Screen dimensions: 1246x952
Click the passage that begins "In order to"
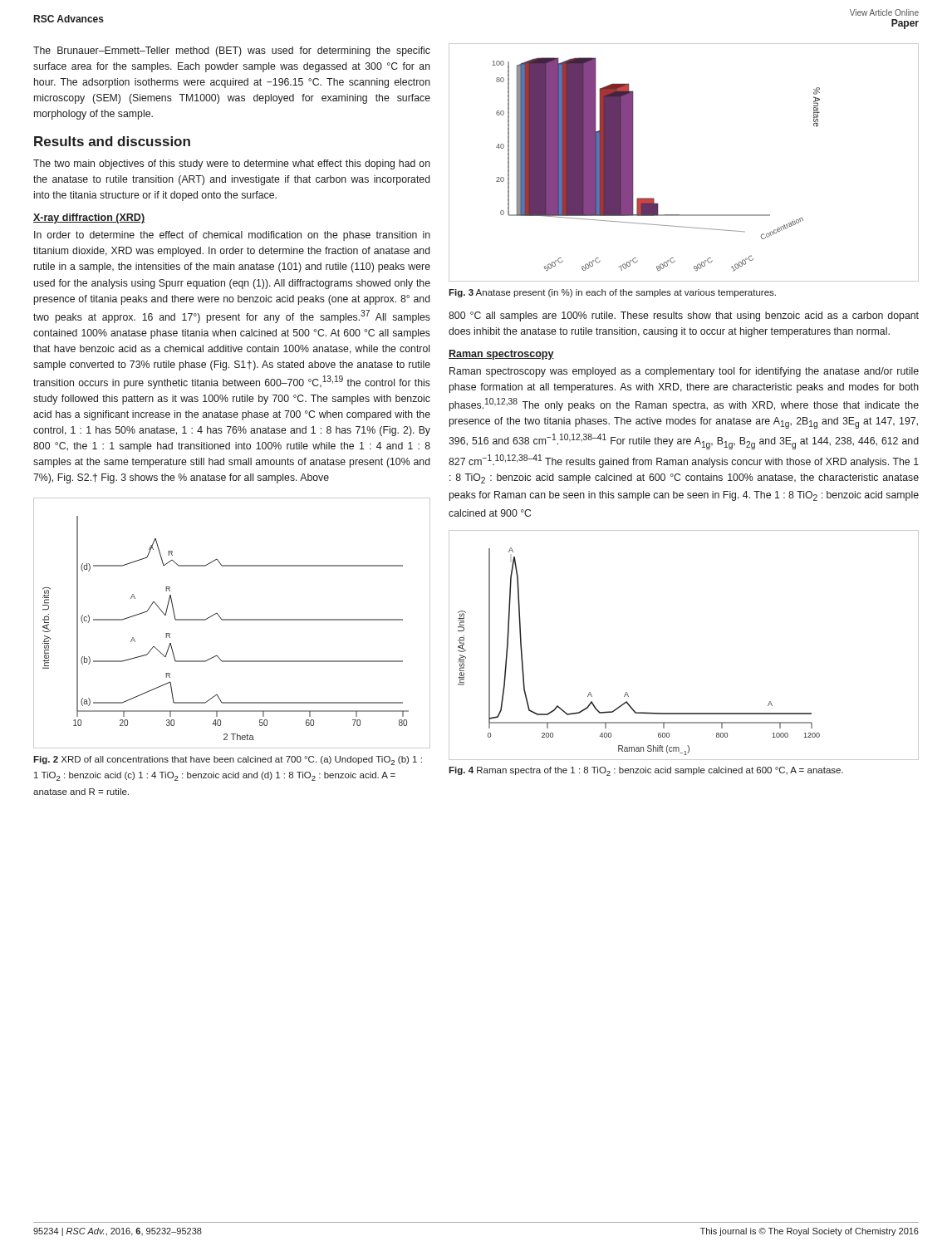click(232, 357)
